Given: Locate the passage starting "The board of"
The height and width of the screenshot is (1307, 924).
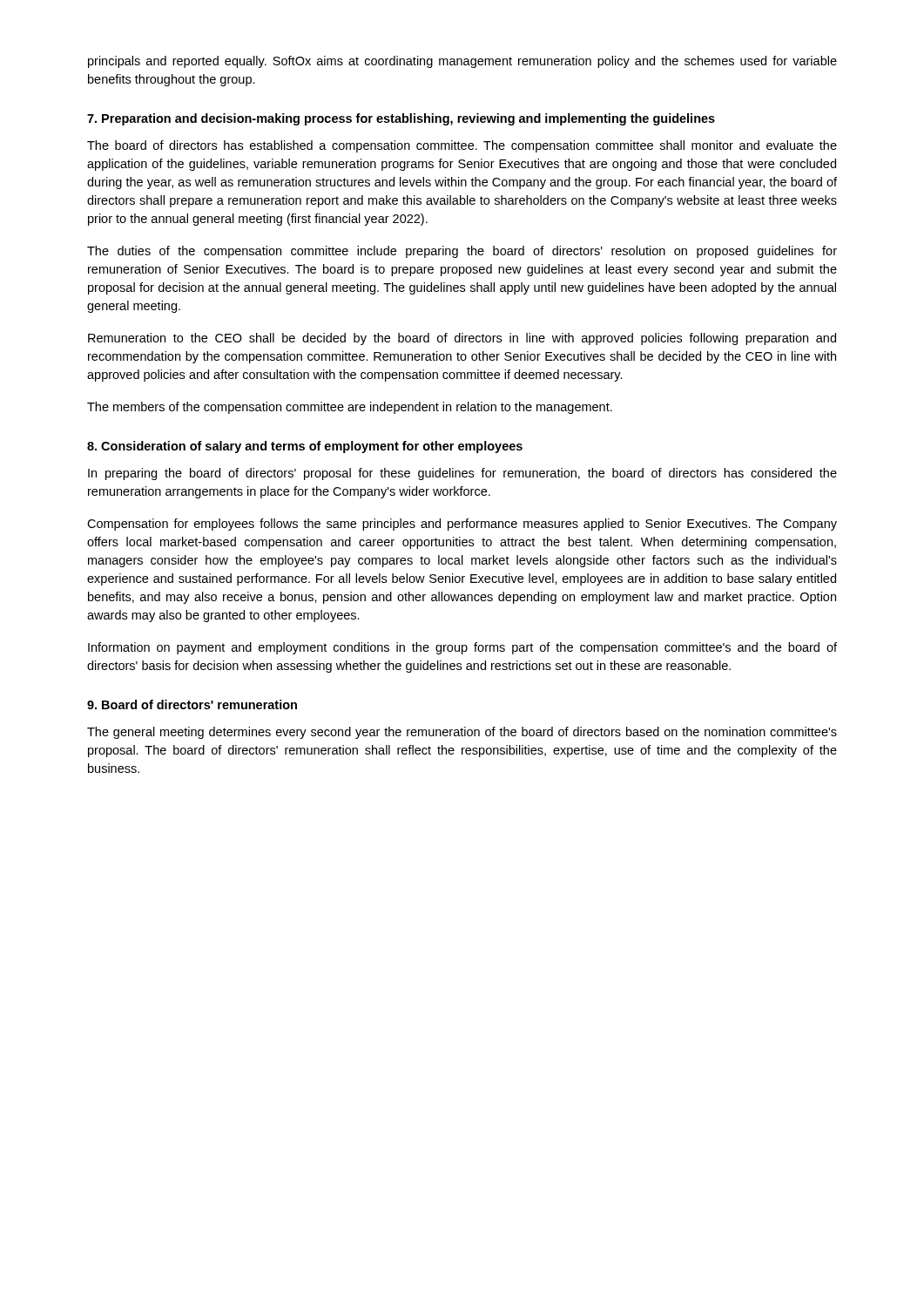Looking at the screenshot, I should click(x=462, y=182).
